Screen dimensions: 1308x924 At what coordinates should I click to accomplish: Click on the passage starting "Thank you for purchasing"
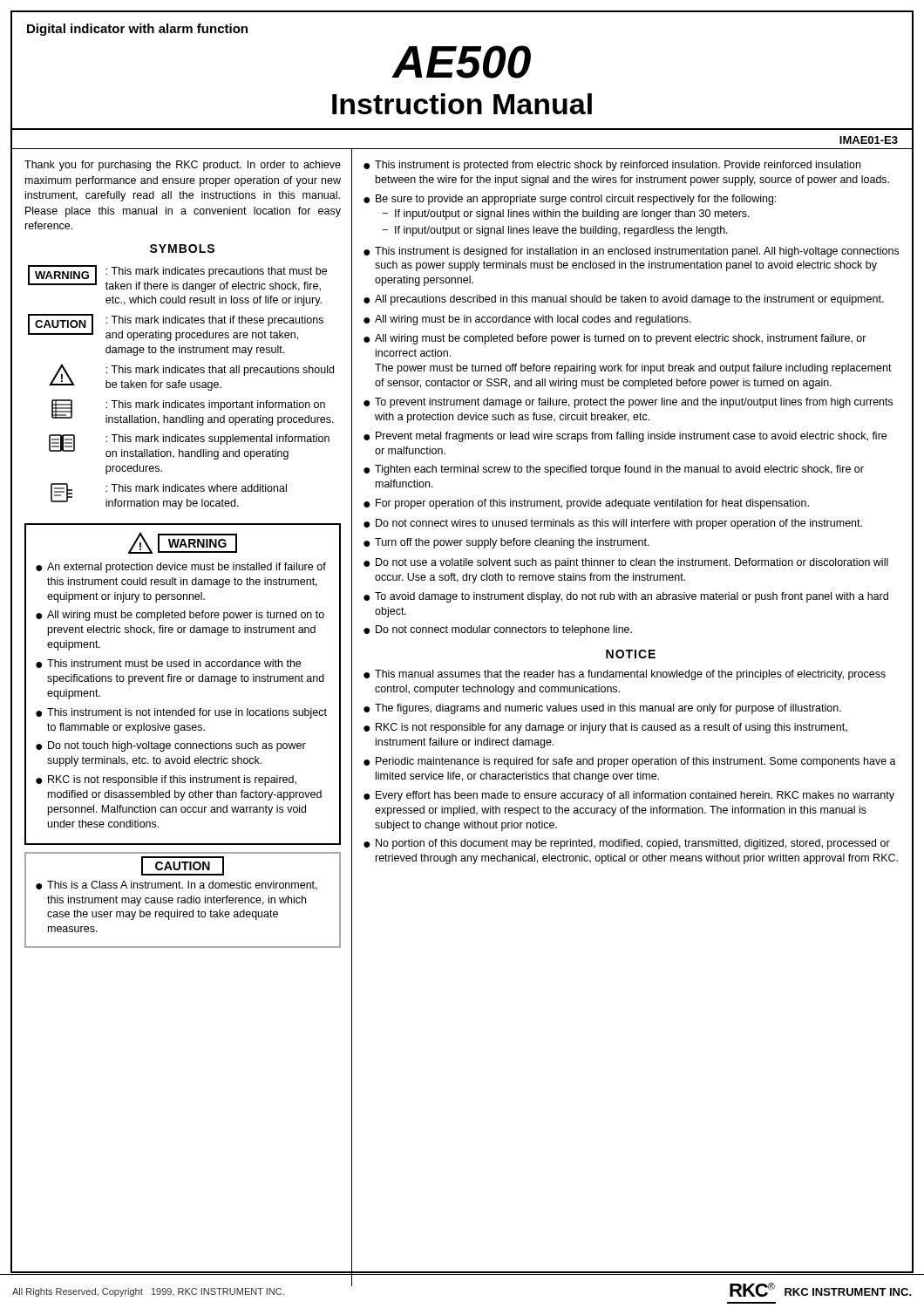pos(183,196)
